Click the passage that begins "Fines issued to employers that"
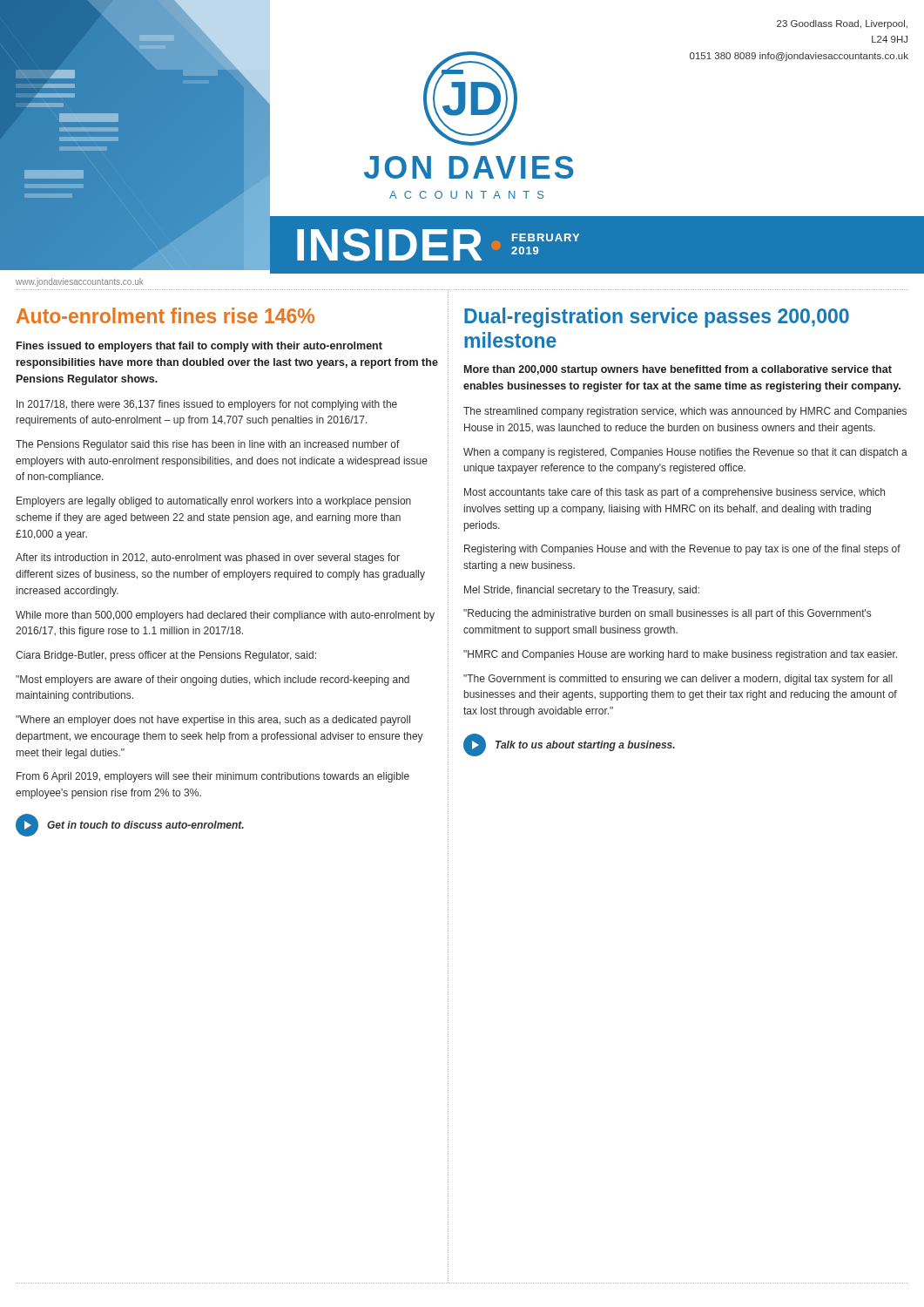Screen dimensions: 1307x924 click(x=227, y=362)
